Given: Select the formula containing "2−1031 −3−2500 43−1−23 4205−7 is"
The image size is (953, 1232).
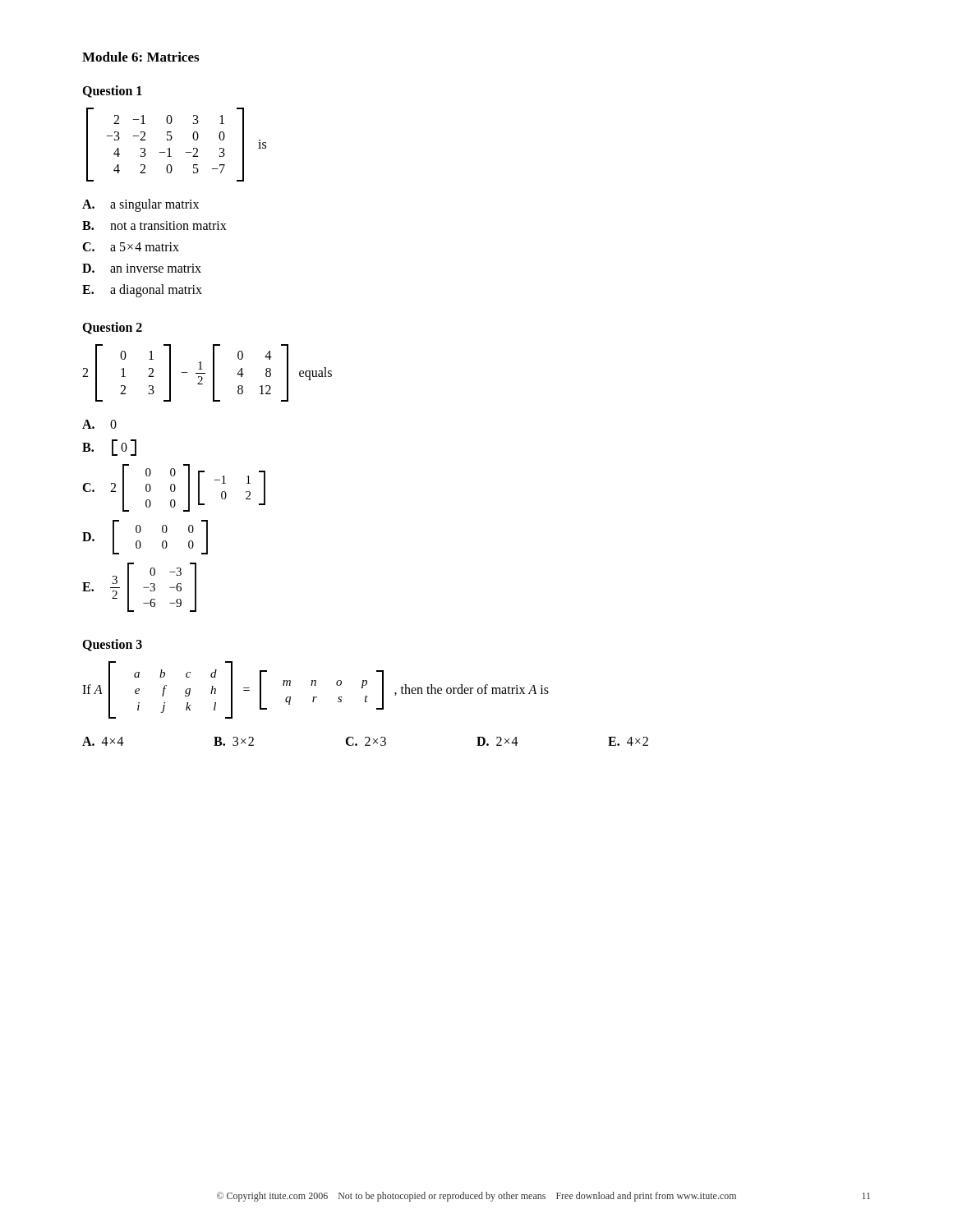Looking at the screenshot, I should (x=174, y=145).
